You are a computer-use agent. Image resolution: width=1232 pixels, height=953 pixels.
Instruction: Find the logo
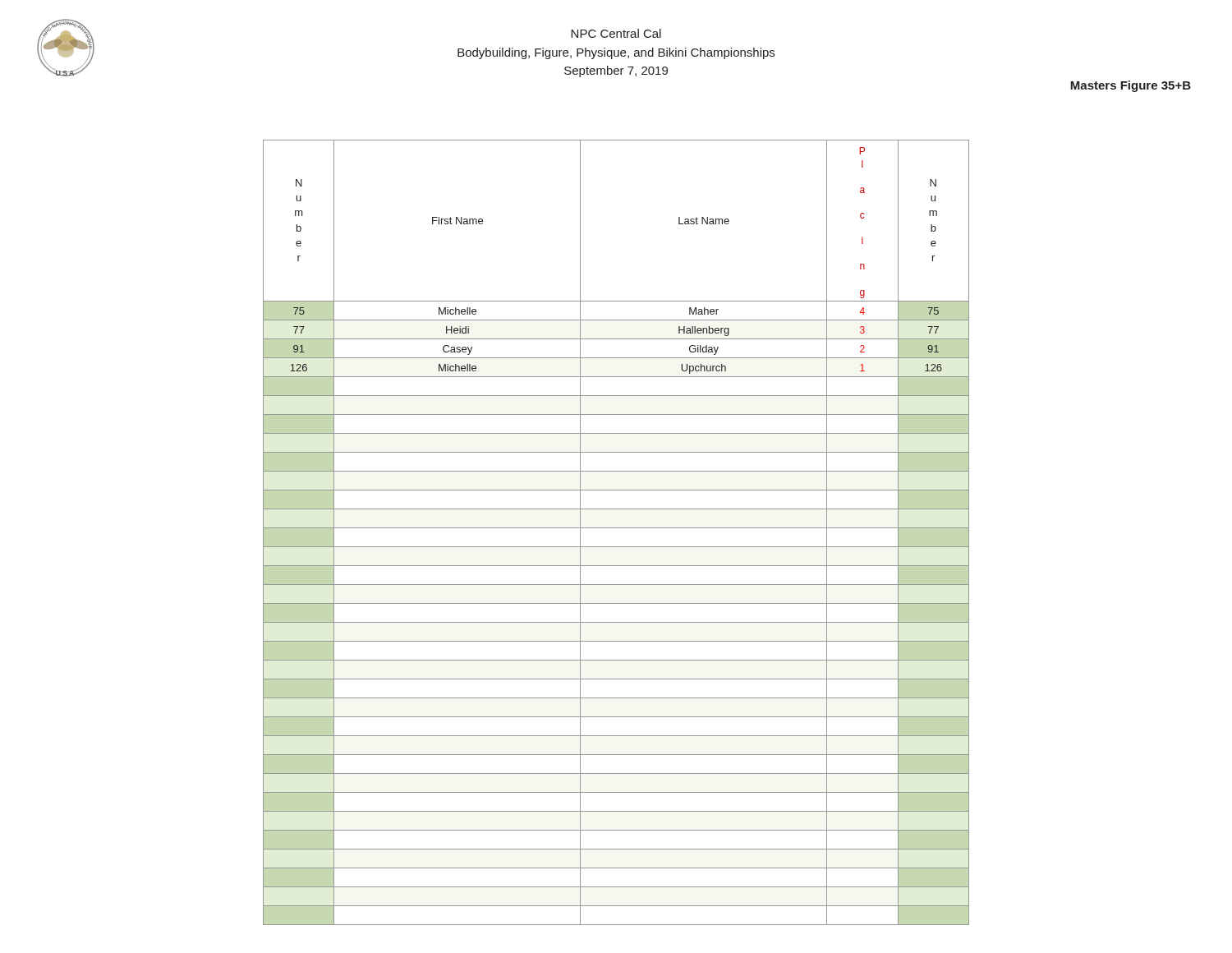coord(66,49)
